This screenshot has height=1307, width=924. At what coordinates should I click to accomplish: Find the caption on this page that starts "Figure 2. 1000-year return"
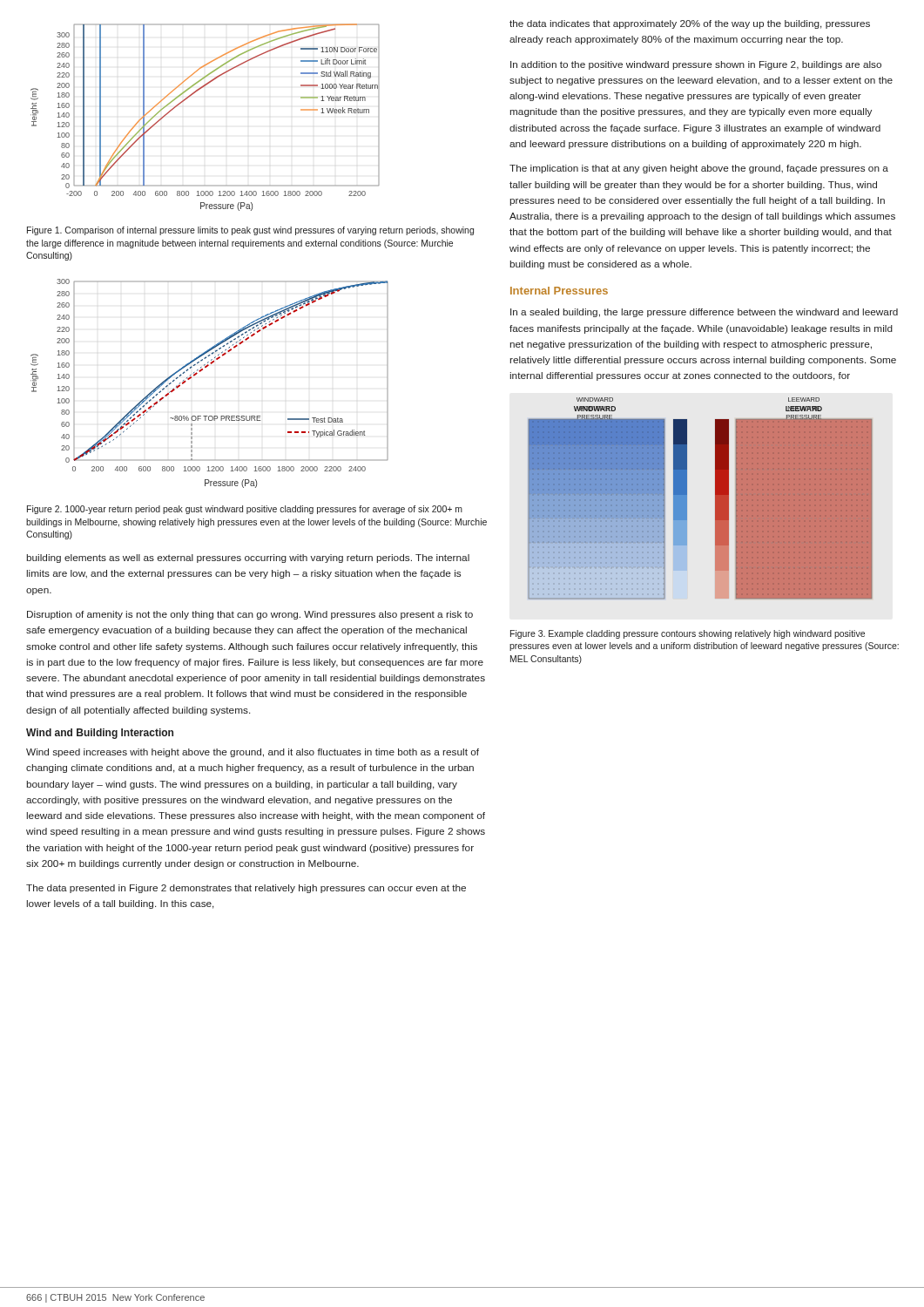pyautogui.click(x=257, y=522)
